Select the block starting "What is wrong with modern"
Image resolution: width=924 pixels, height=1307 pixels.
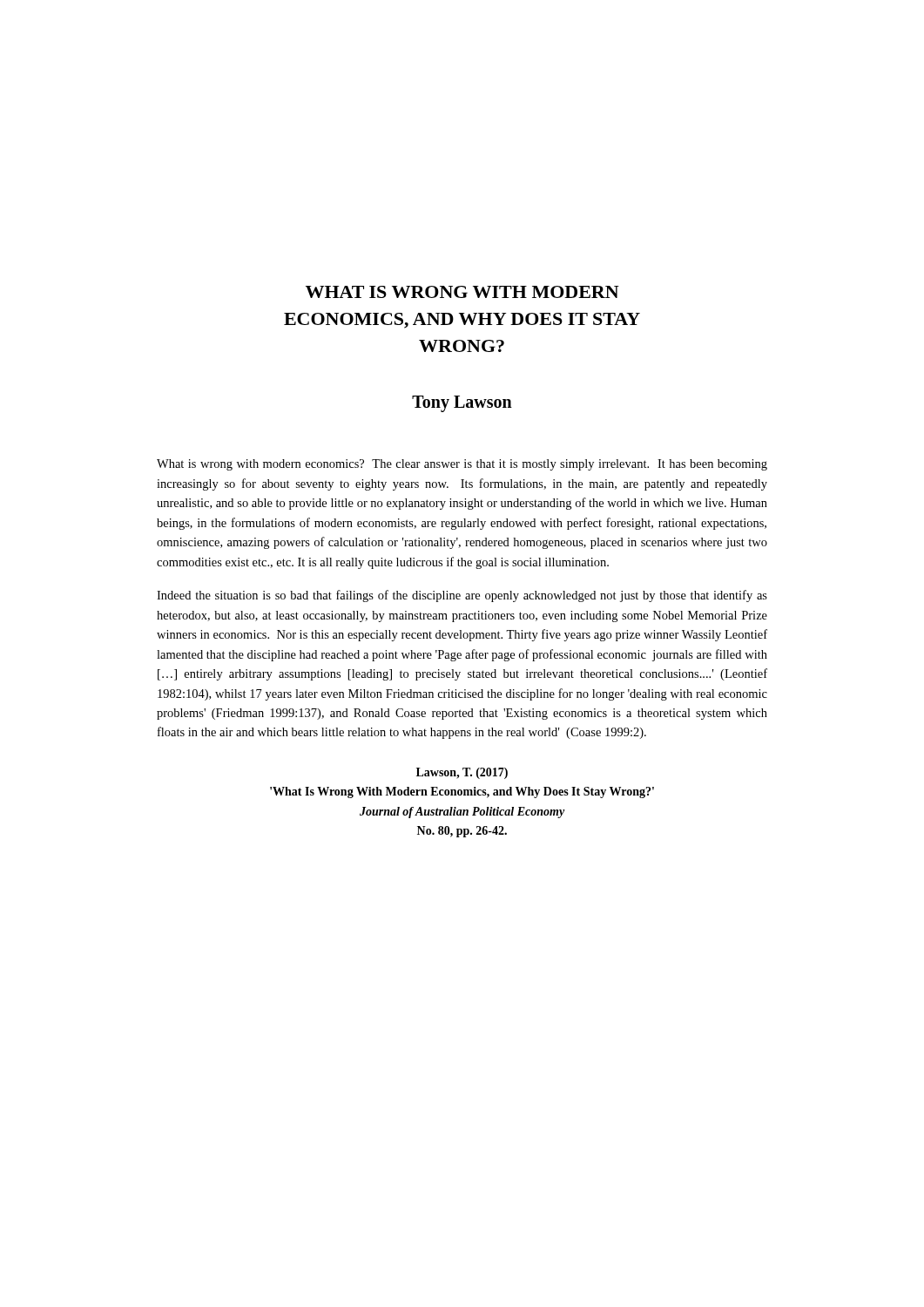pyautogui.click(x=462, y=513)
